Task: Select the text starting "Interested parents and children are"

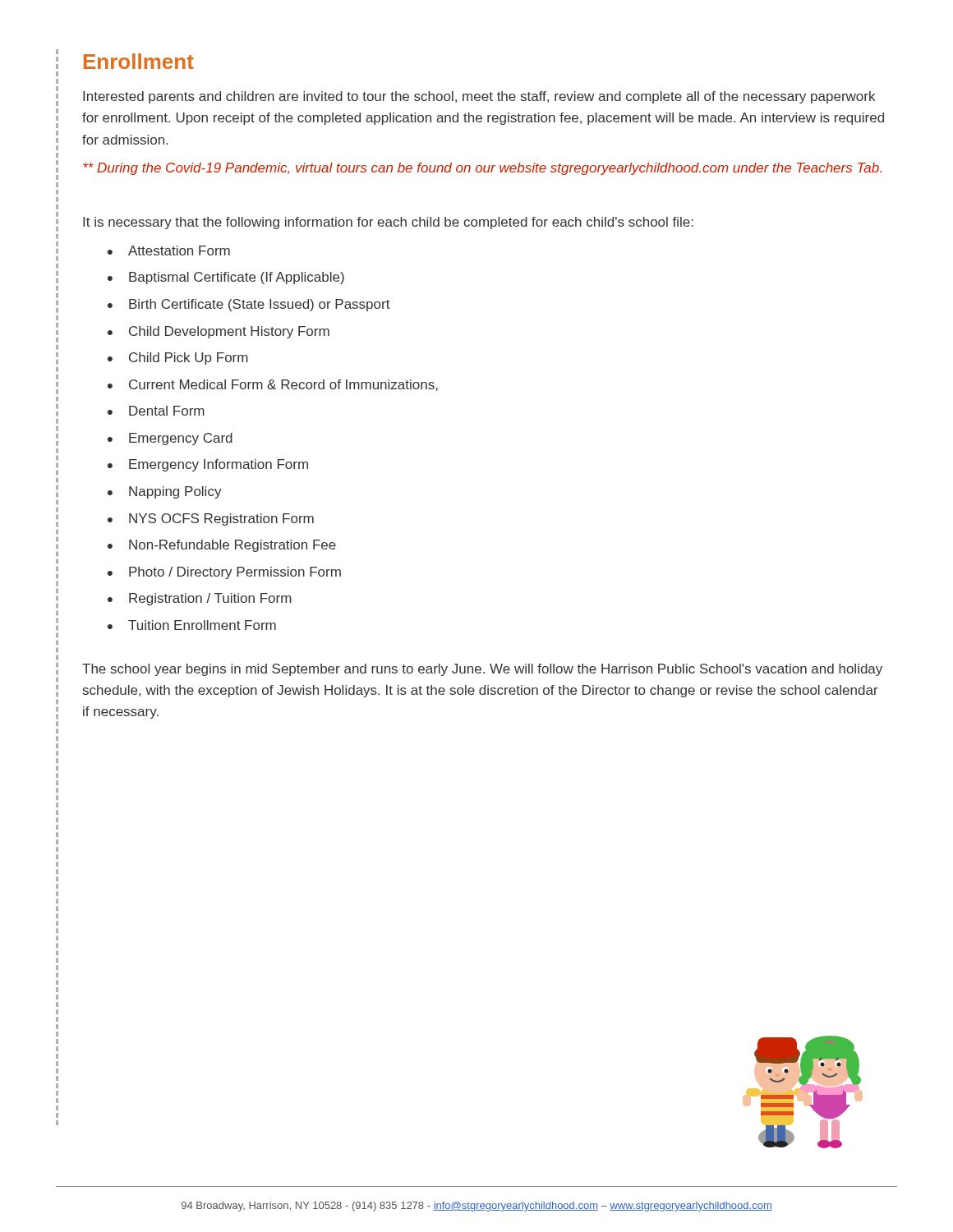Action: [485, 119]
